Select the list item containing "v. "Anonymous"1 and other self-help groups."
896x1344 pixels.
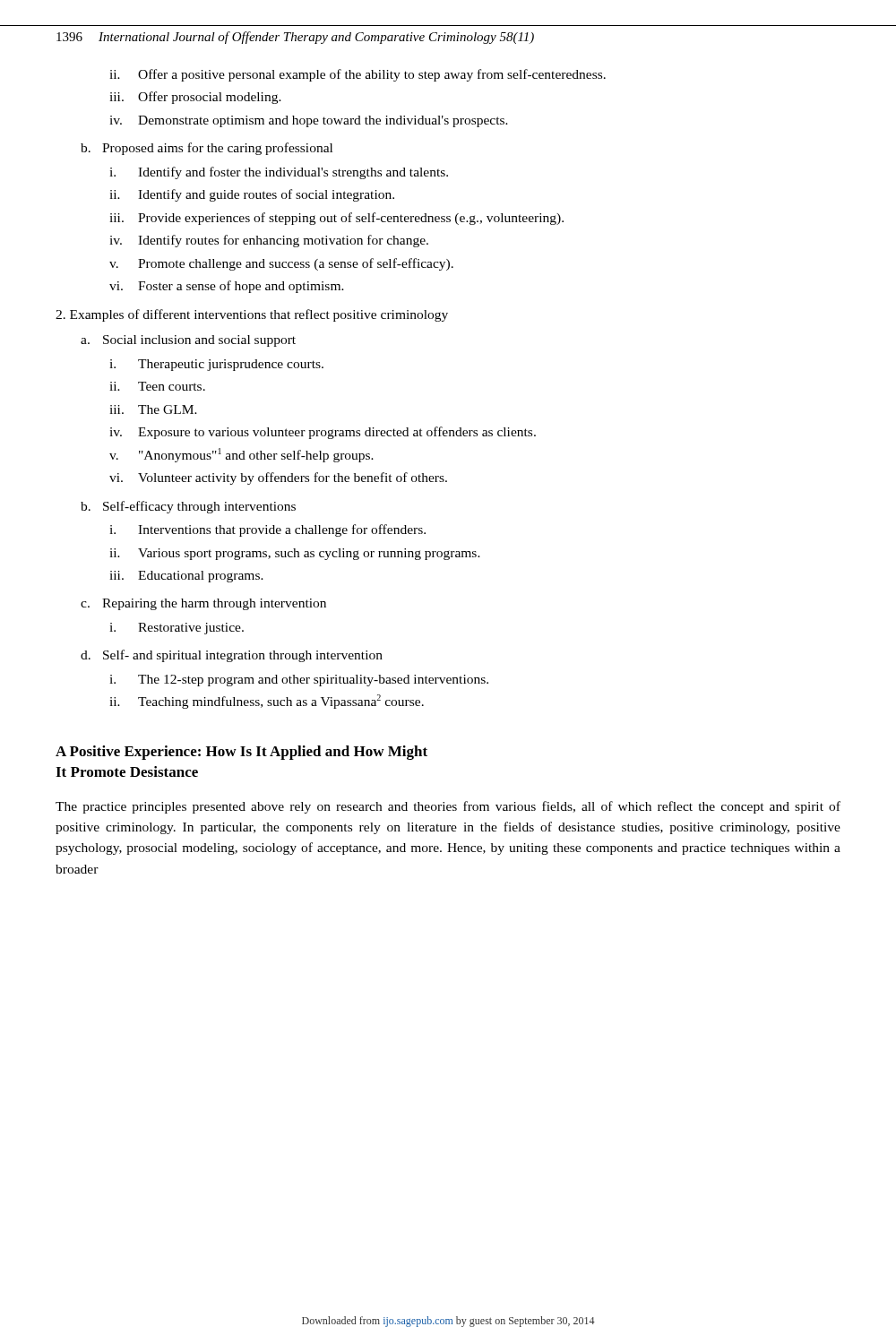[241, 455]
